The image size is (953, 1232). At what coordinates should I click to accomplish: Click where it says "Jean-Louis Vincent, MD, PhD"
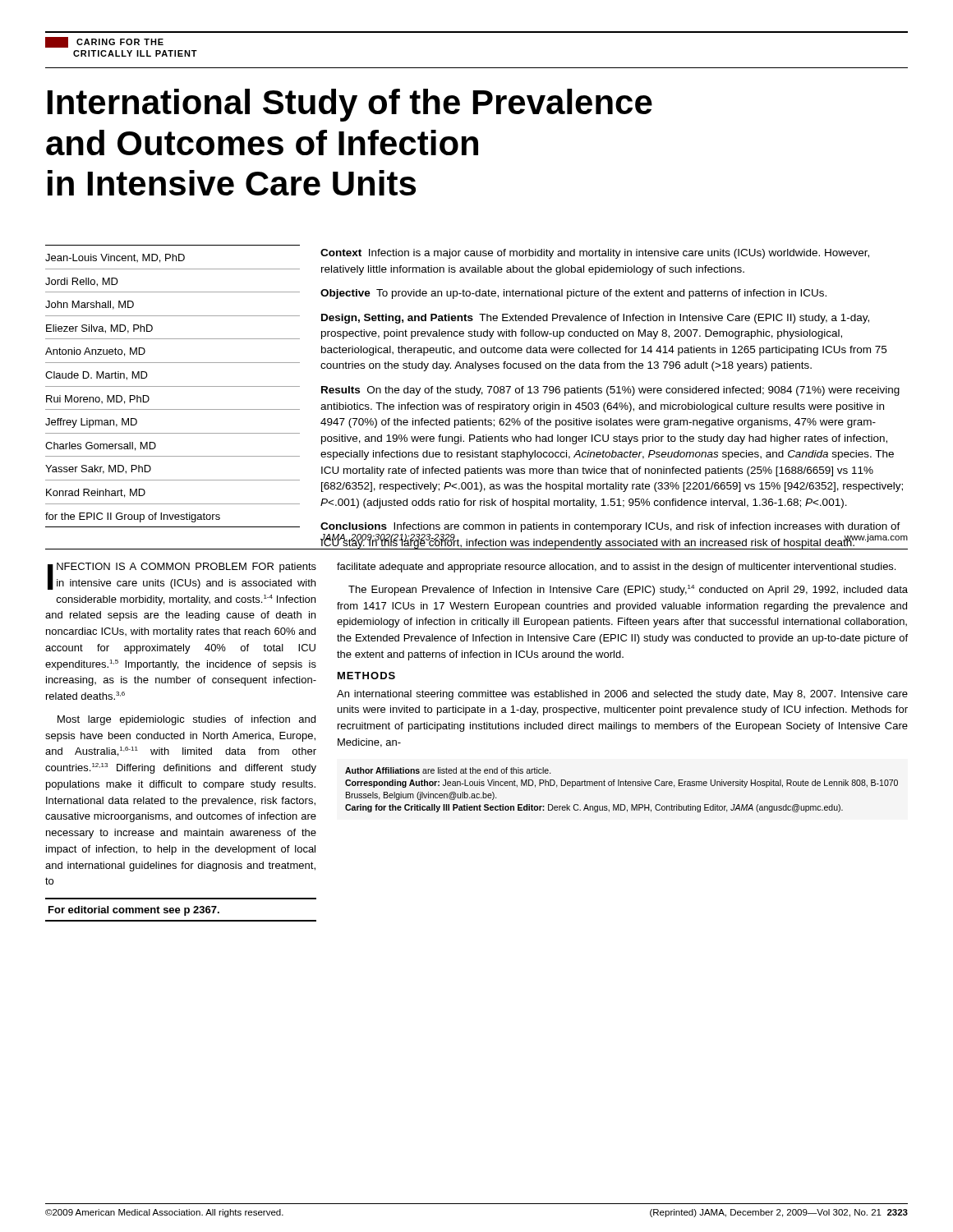pos(115,257)
